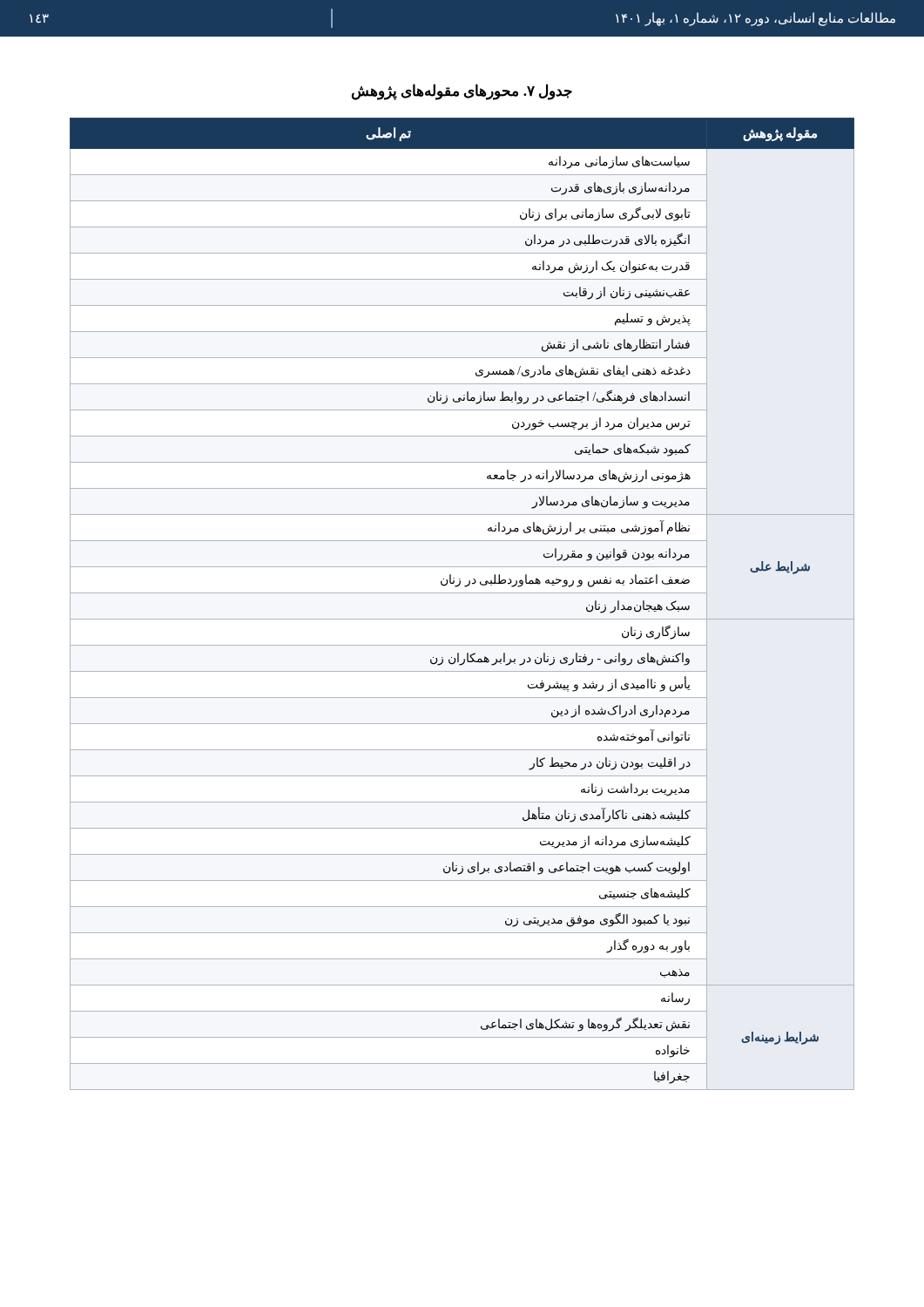Image resolution: width=924 pixels, height=1307 pixels.
Task: Find the table that mentions "باور به دوره گذار"
Action: (x=462, y=604)
